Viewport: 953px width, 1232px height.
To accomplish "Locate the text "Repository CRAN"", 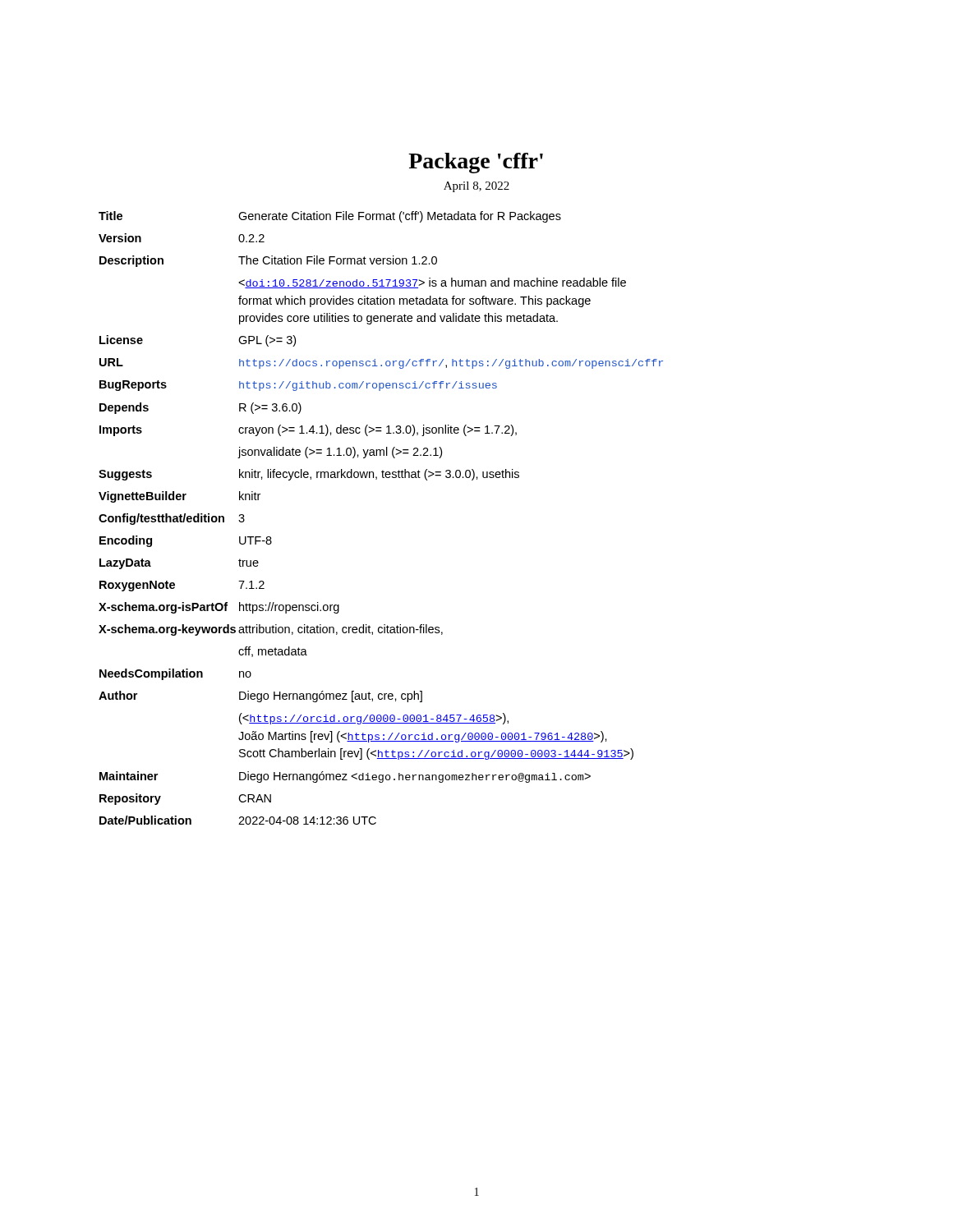I will (x=132, y=799).
